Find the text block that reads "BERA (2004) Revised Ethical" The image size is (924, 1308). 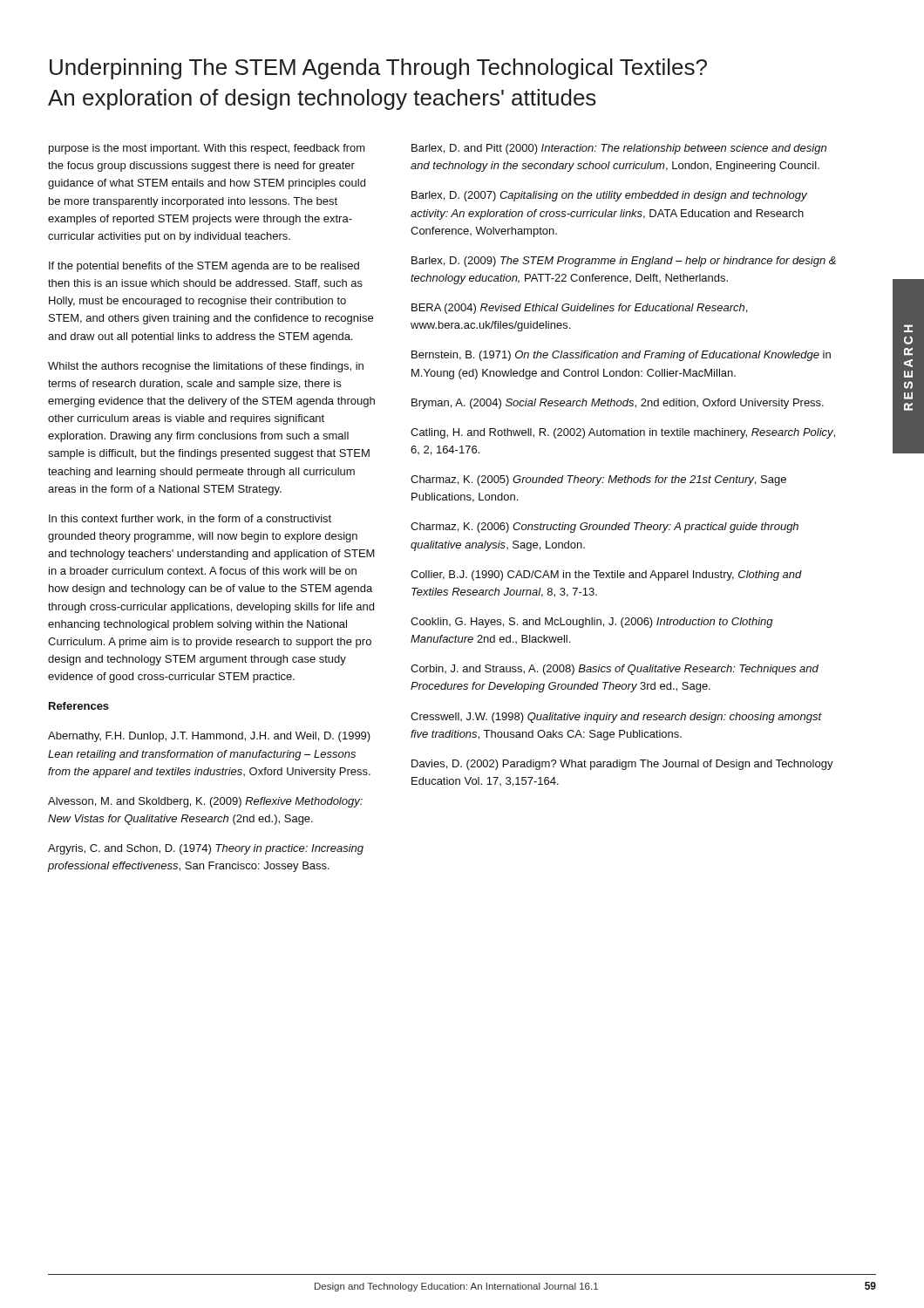pos(624,317)
